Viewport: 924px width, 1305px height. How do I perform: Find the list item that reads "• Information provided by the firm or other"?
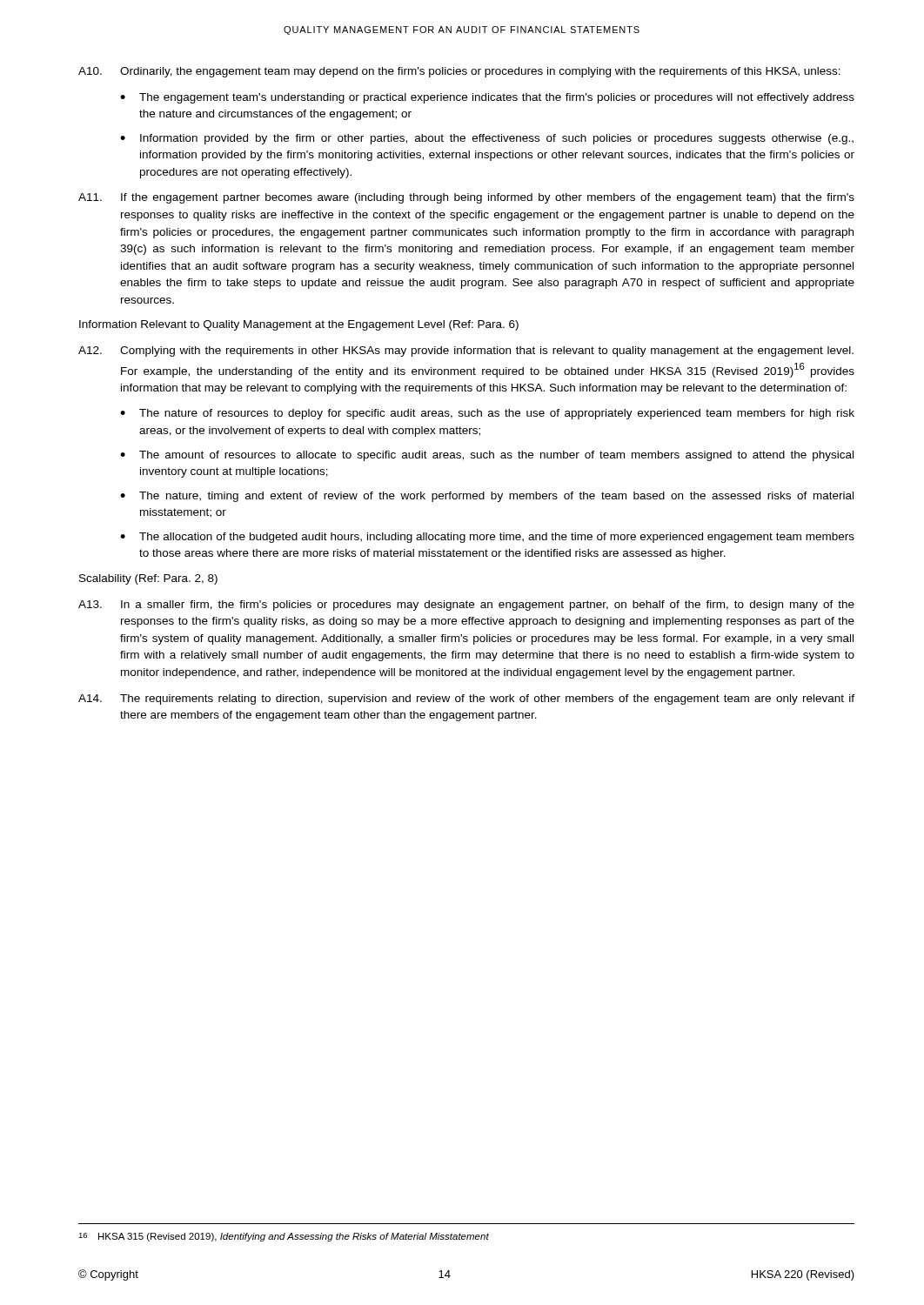coord(487,155)
